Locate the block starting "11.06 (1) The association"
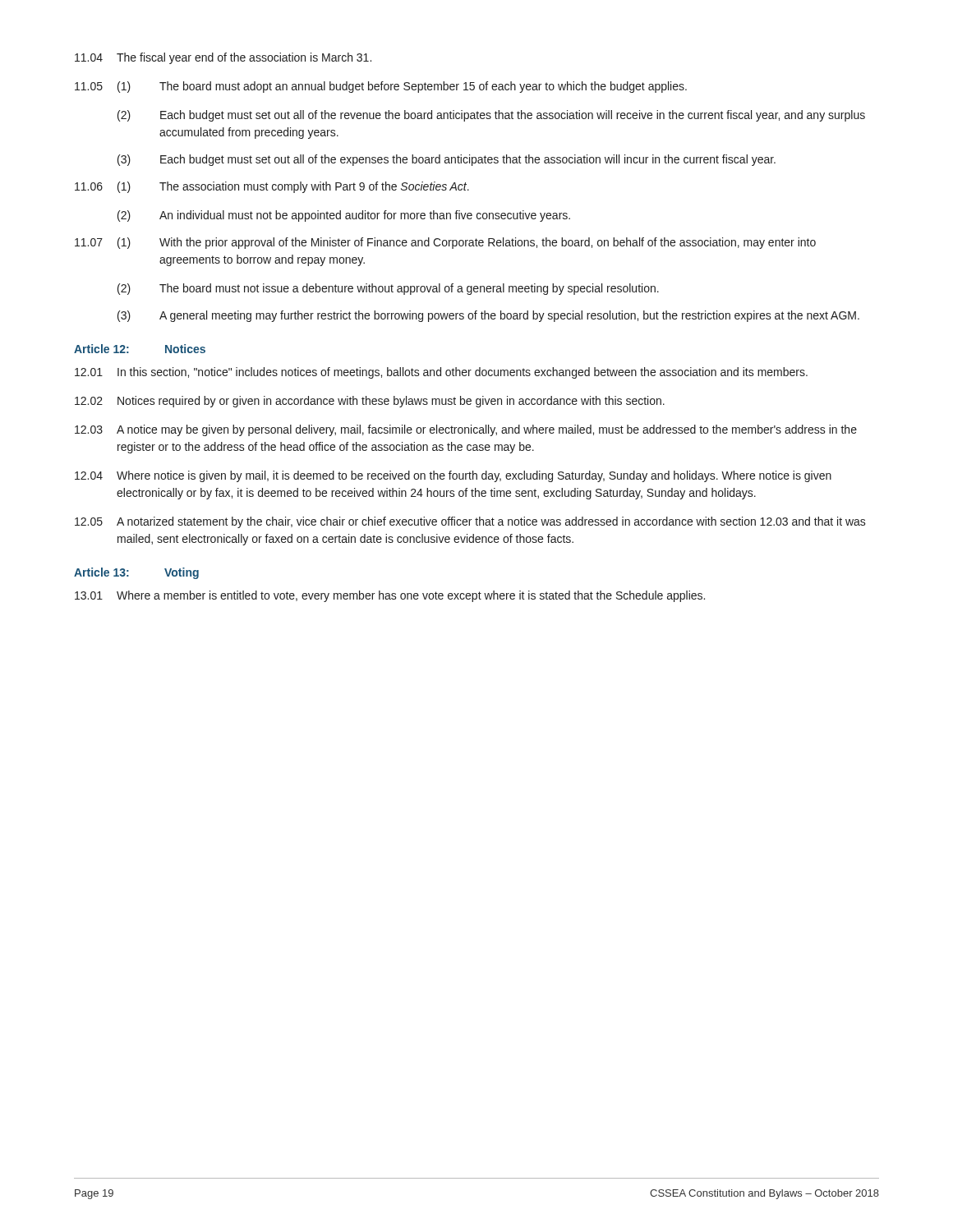The width and height of the screenshot is (953, 1232). 476,187
